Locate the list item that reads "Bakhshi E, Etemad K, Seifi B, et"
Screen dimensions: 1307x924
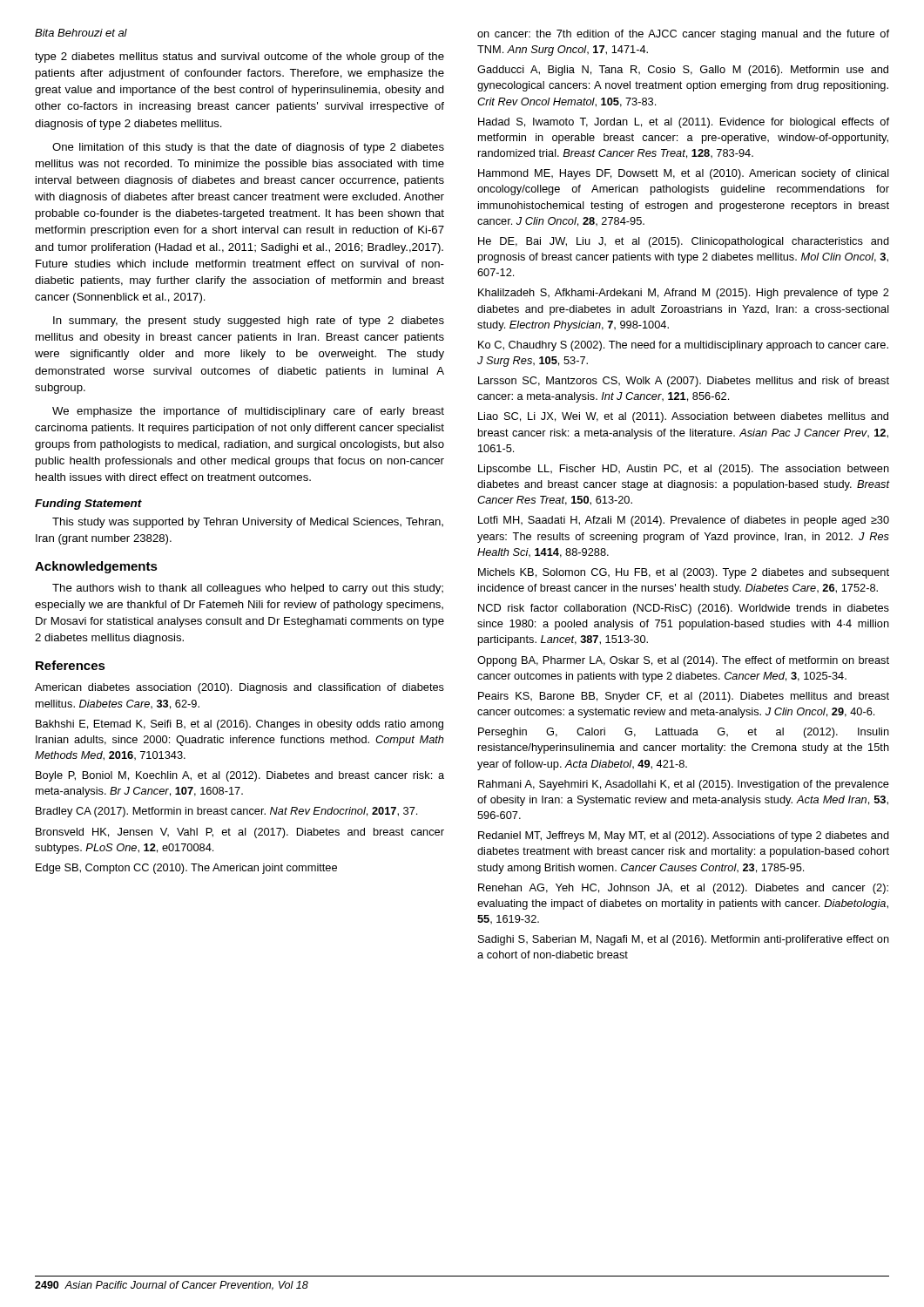coord(240,739)
